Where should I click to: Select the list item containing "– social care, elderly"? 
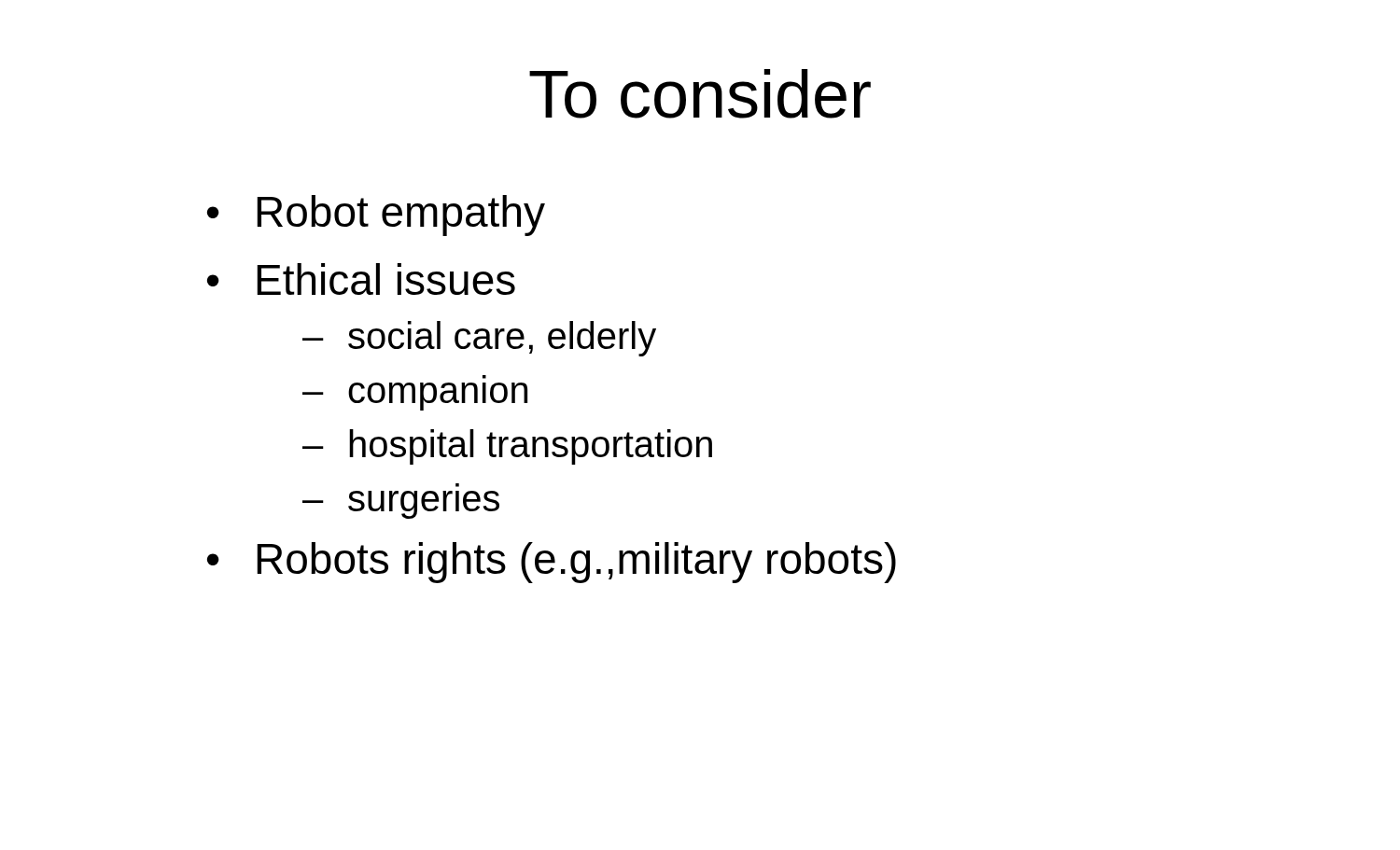click(x=479, y=336)
